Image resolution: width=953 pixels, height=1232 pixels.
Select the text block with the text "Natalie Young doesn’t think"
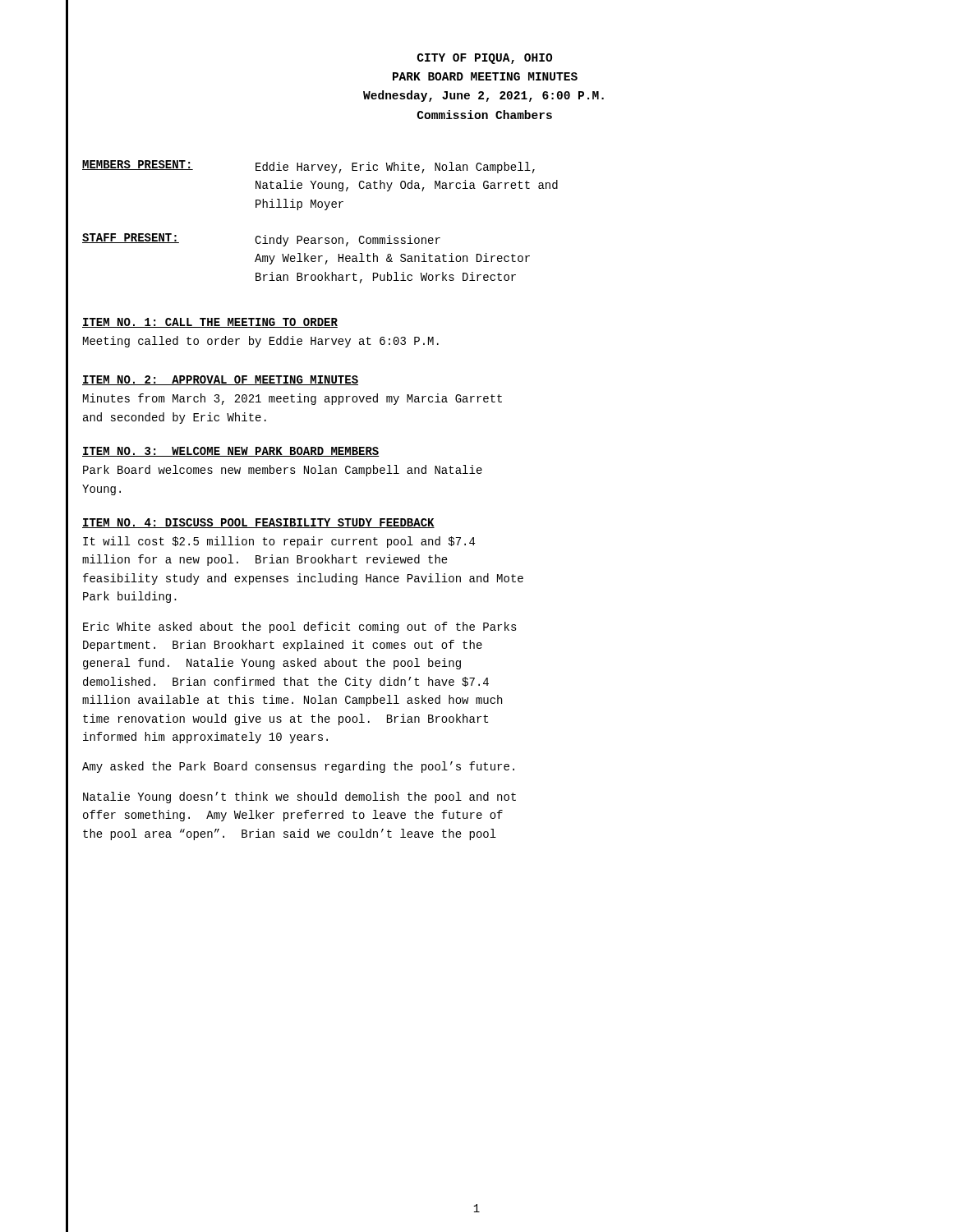[300, 816]
